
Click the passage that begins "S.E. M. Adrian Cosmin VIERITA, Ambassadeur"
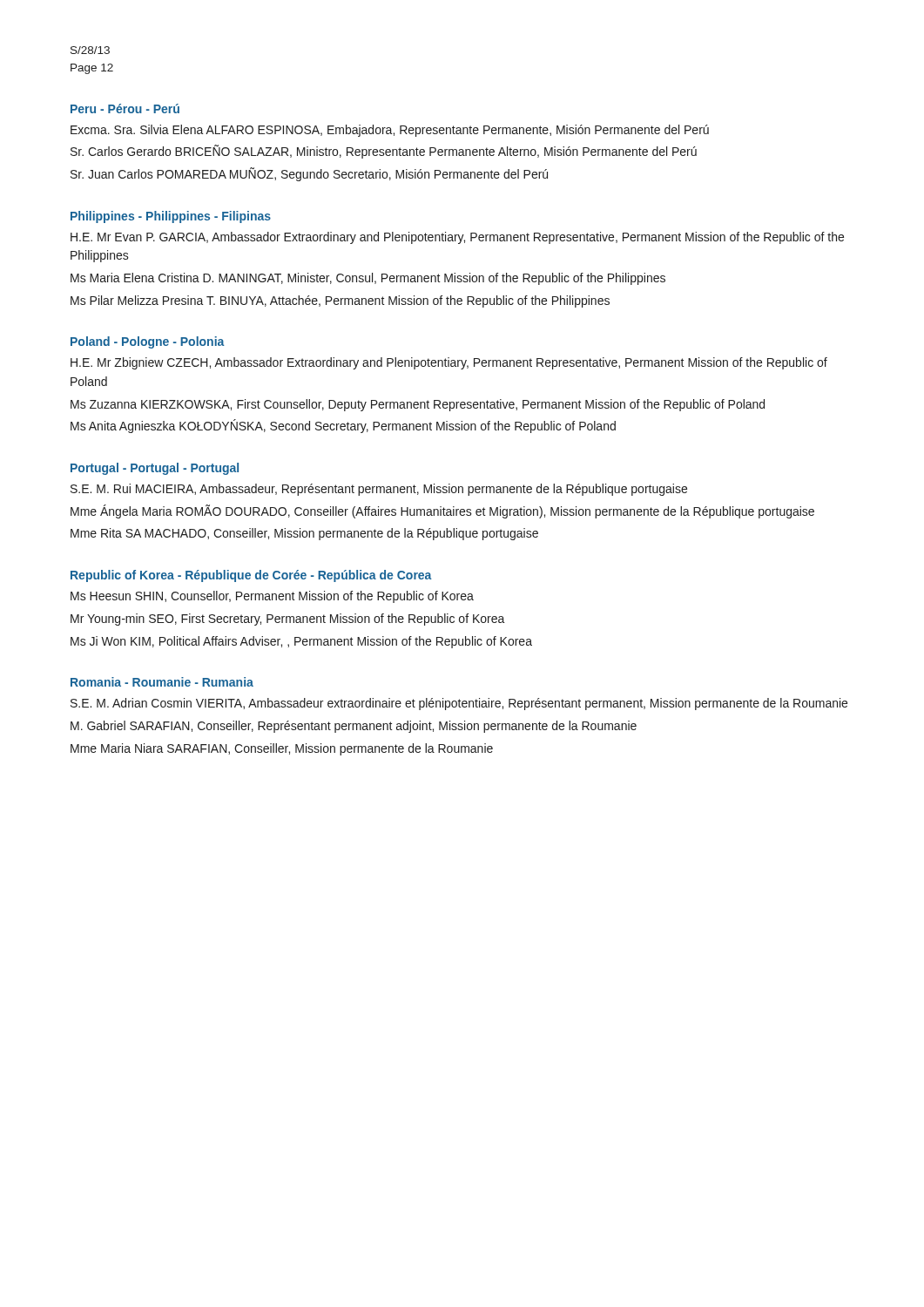(x=459, y=703)
